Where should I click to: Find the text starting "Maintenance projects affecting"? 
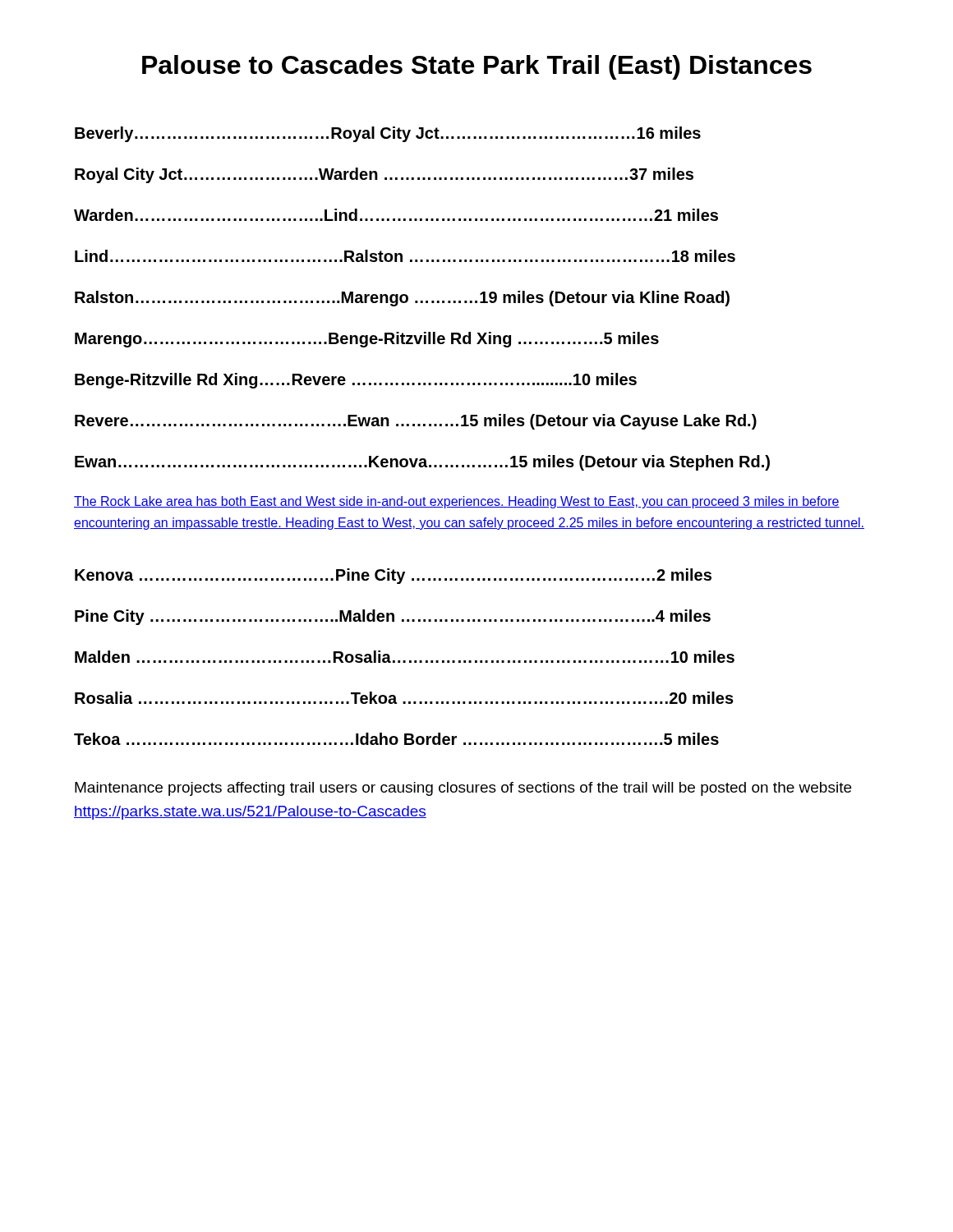pos(463,799)
